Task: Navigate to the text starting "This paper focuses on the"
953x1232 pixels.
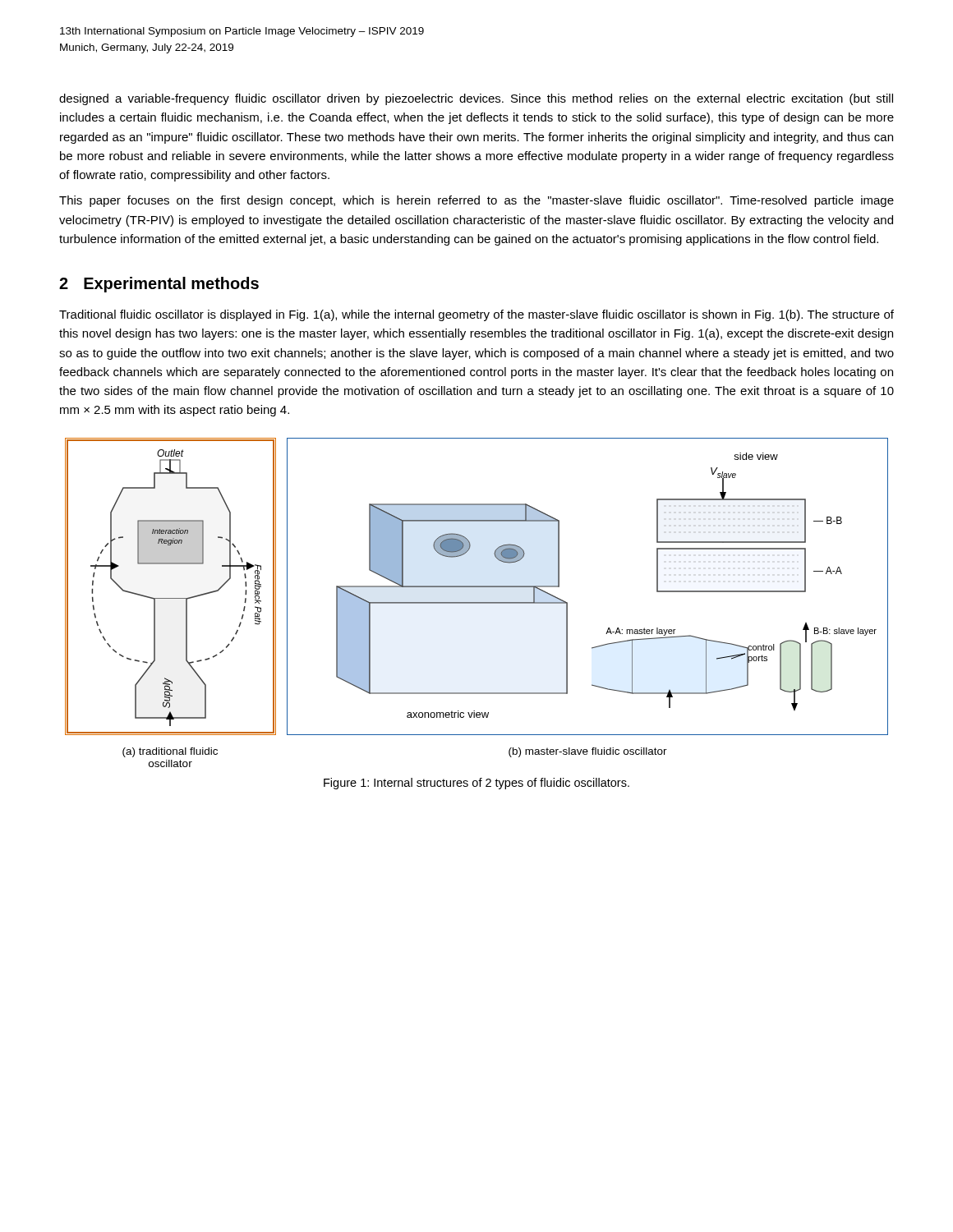Action: tap(476, 219)
